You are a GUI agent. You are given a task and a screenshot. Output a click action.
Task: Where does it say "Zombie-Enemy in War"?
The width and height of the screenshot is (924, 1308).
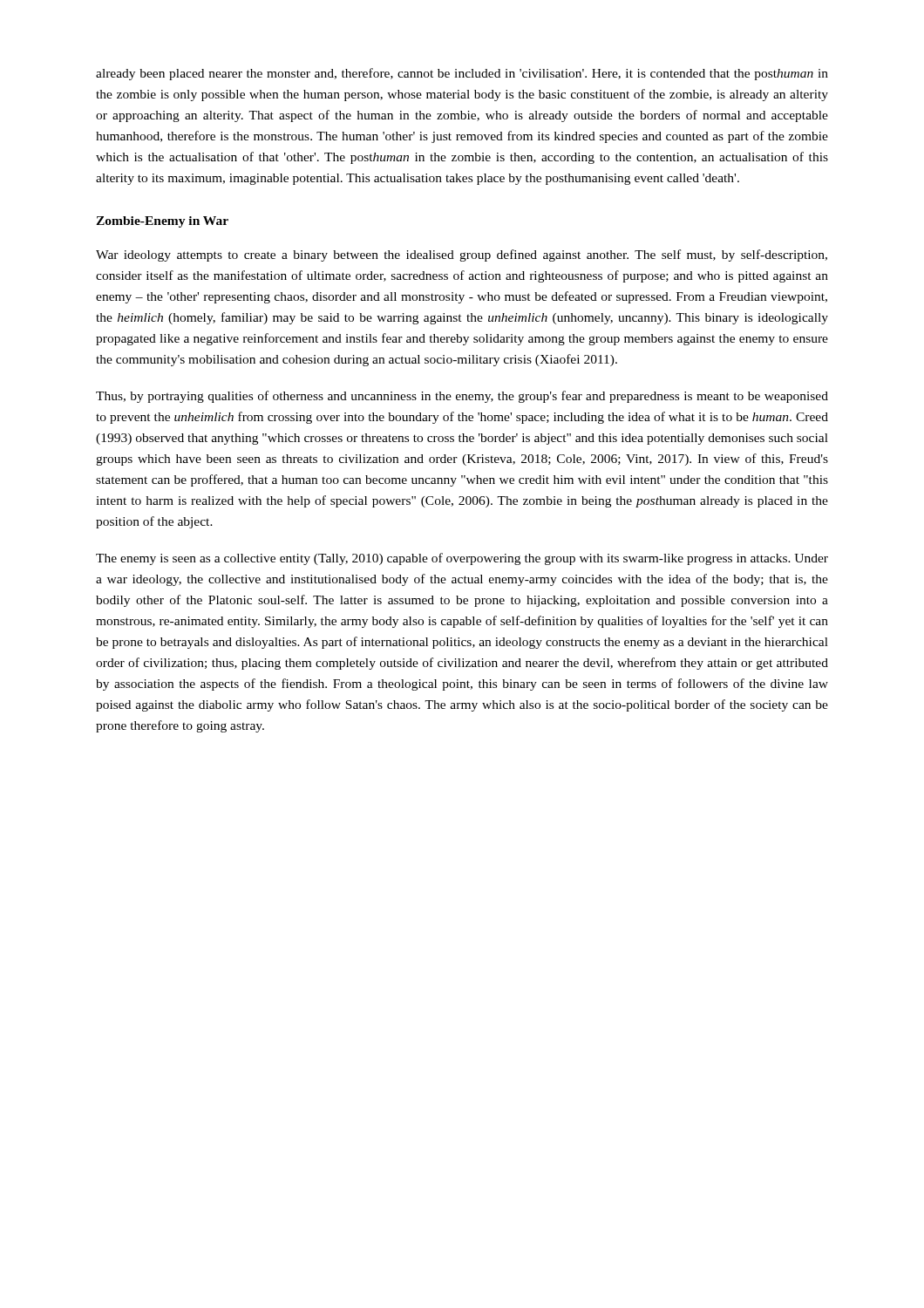[162, 220]
